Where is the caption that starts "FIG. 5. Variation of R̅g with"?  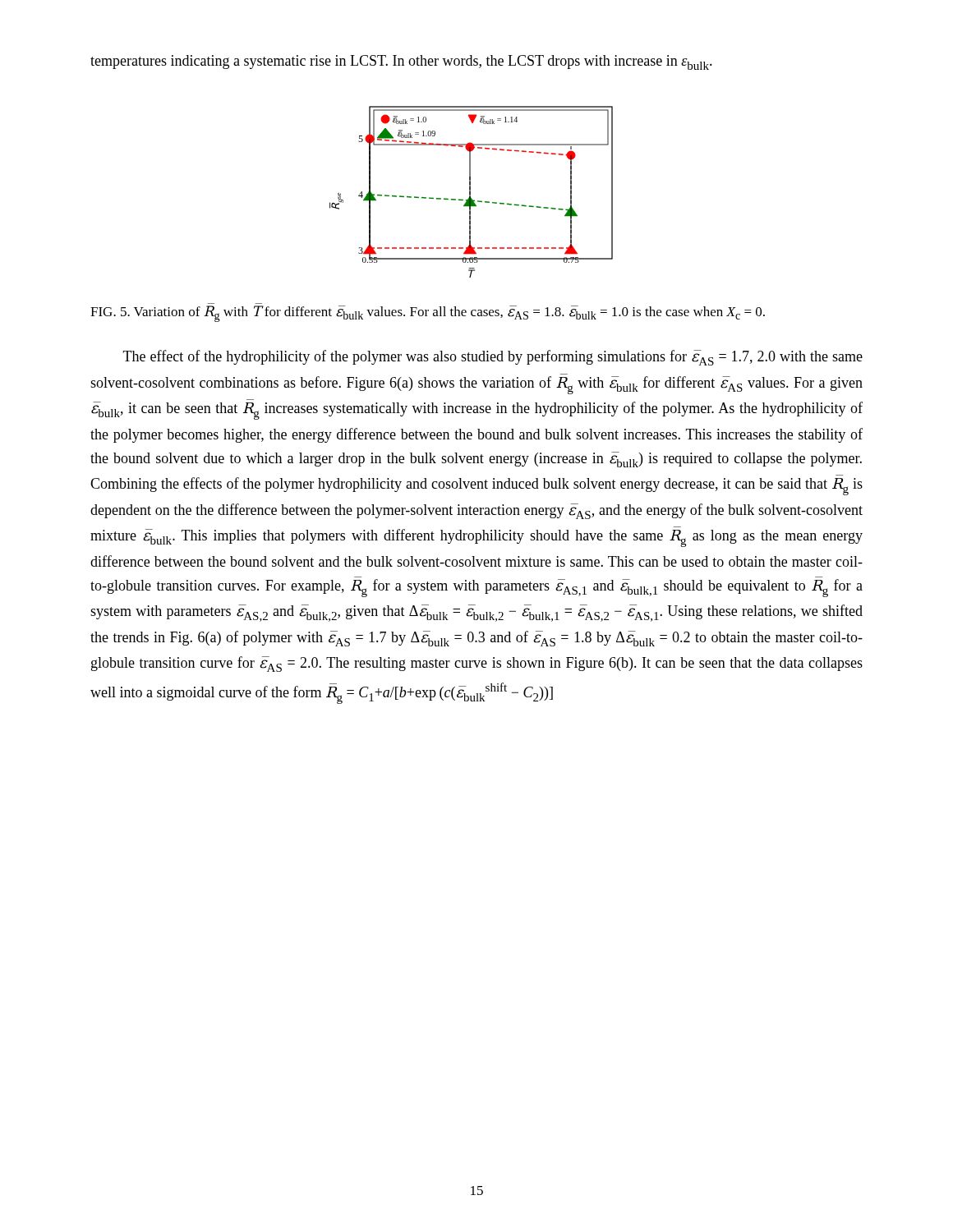pos(428,313)
